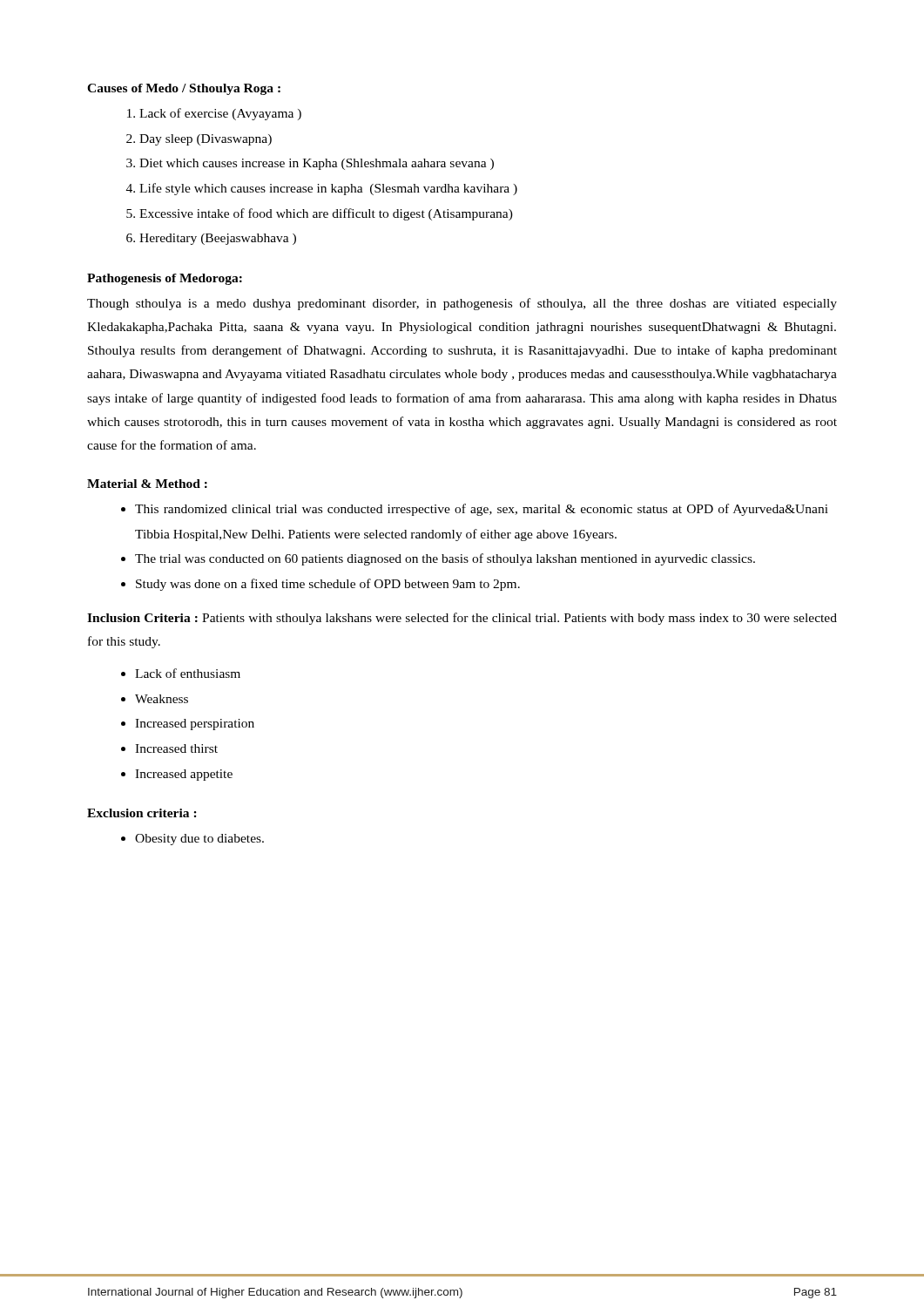The width and height of the screenshot is (924, 1307).
Task: Point to the block starting "Life style which causes"
Action: (x=328, y=188)
